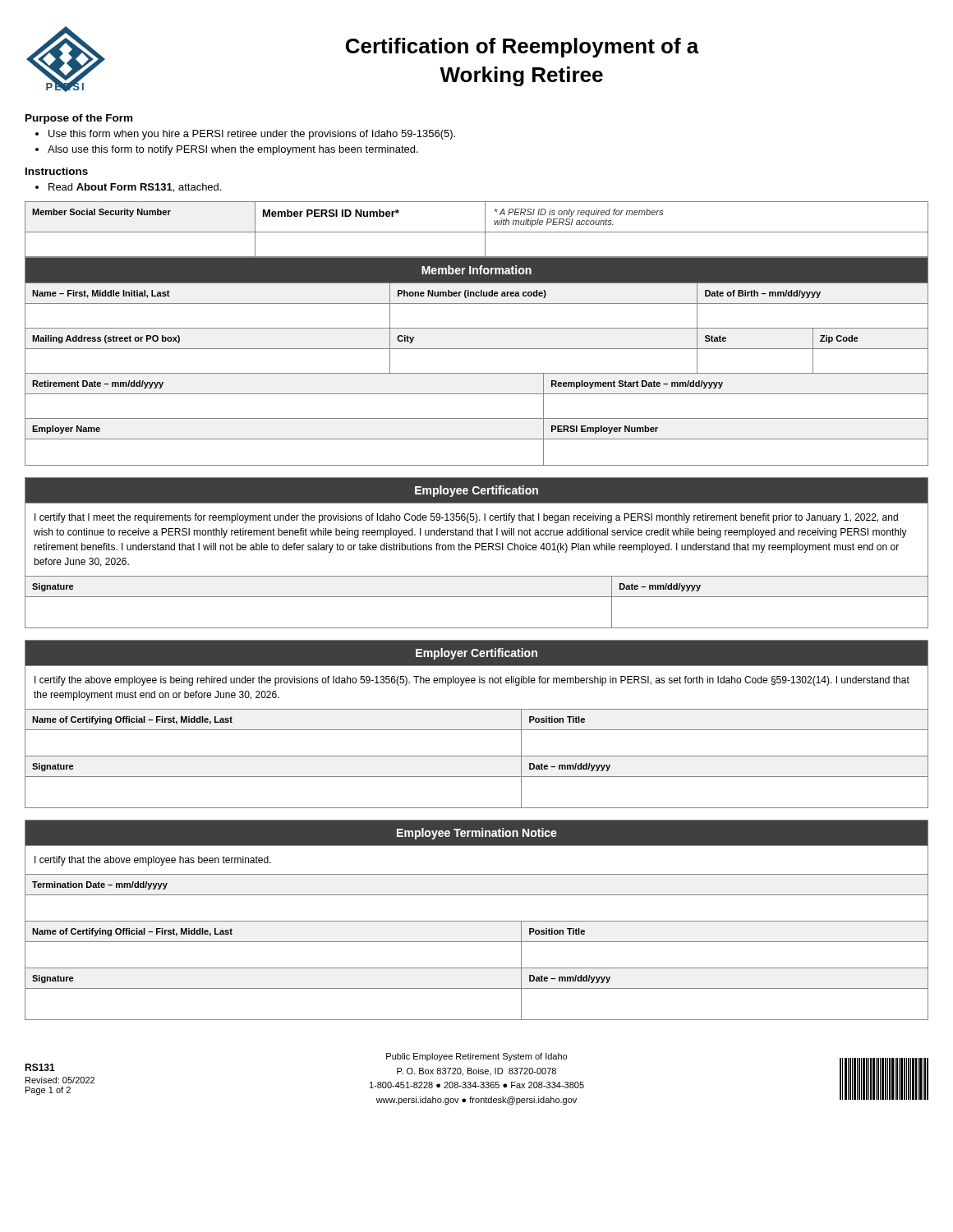The image size is (953, 1232).
Task: Find the section header with the text "Purpose of the Form"
Action: 79,118
